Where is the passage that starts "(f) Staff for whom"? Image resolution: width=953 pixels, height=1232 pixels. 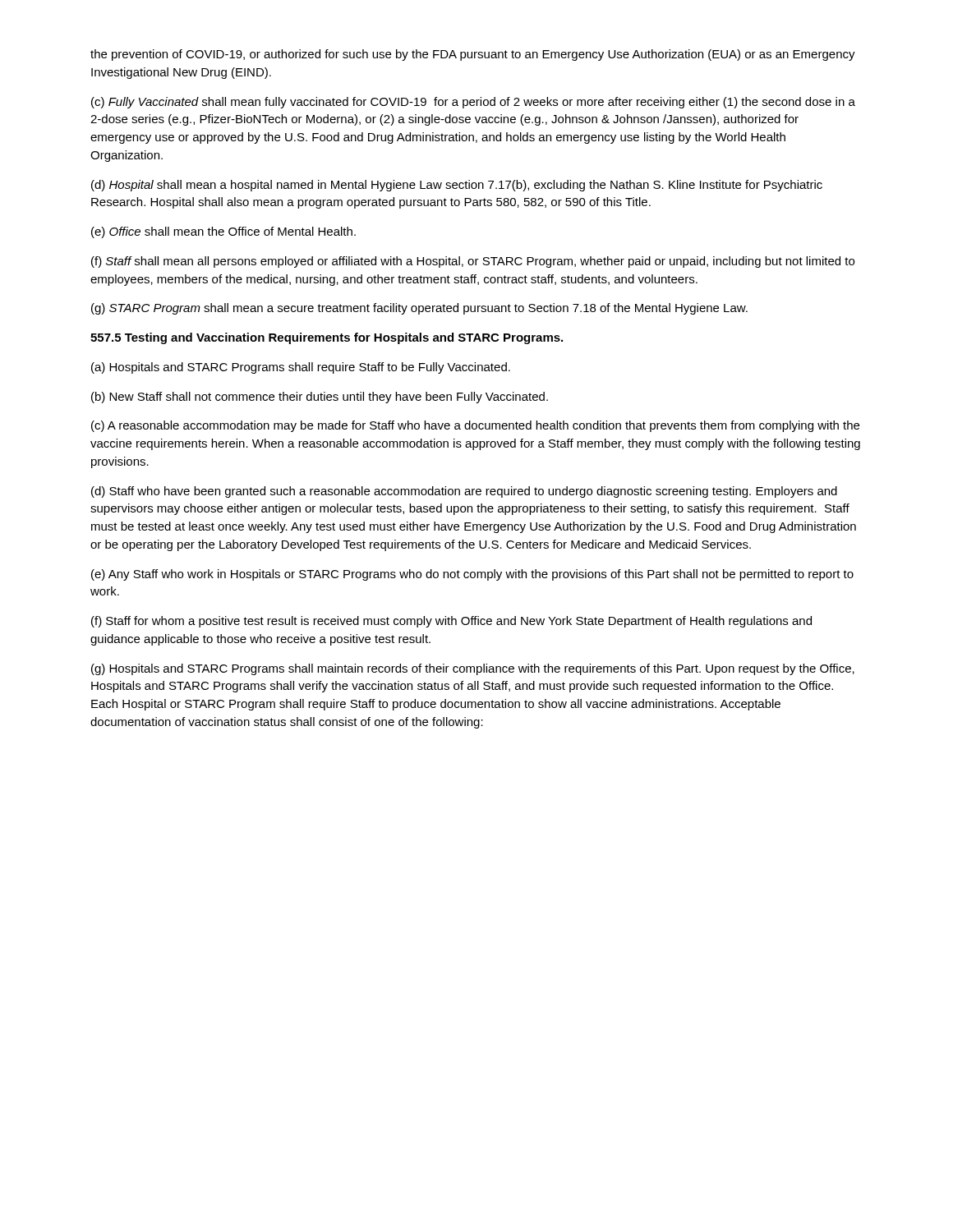tap(451, 629)
